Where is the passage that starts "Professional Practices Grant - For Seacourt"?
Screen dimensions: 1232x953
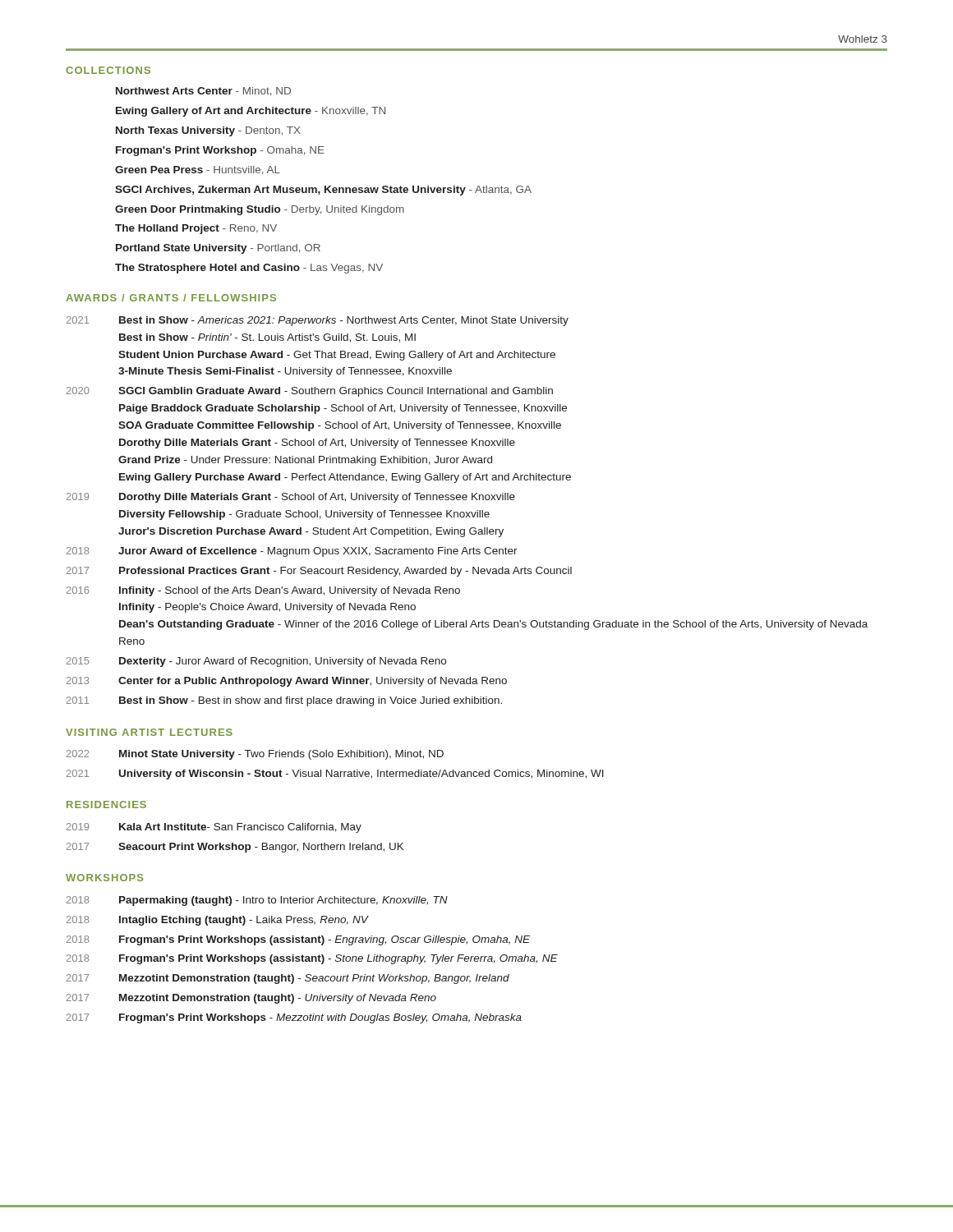click(x=345, y=570)
